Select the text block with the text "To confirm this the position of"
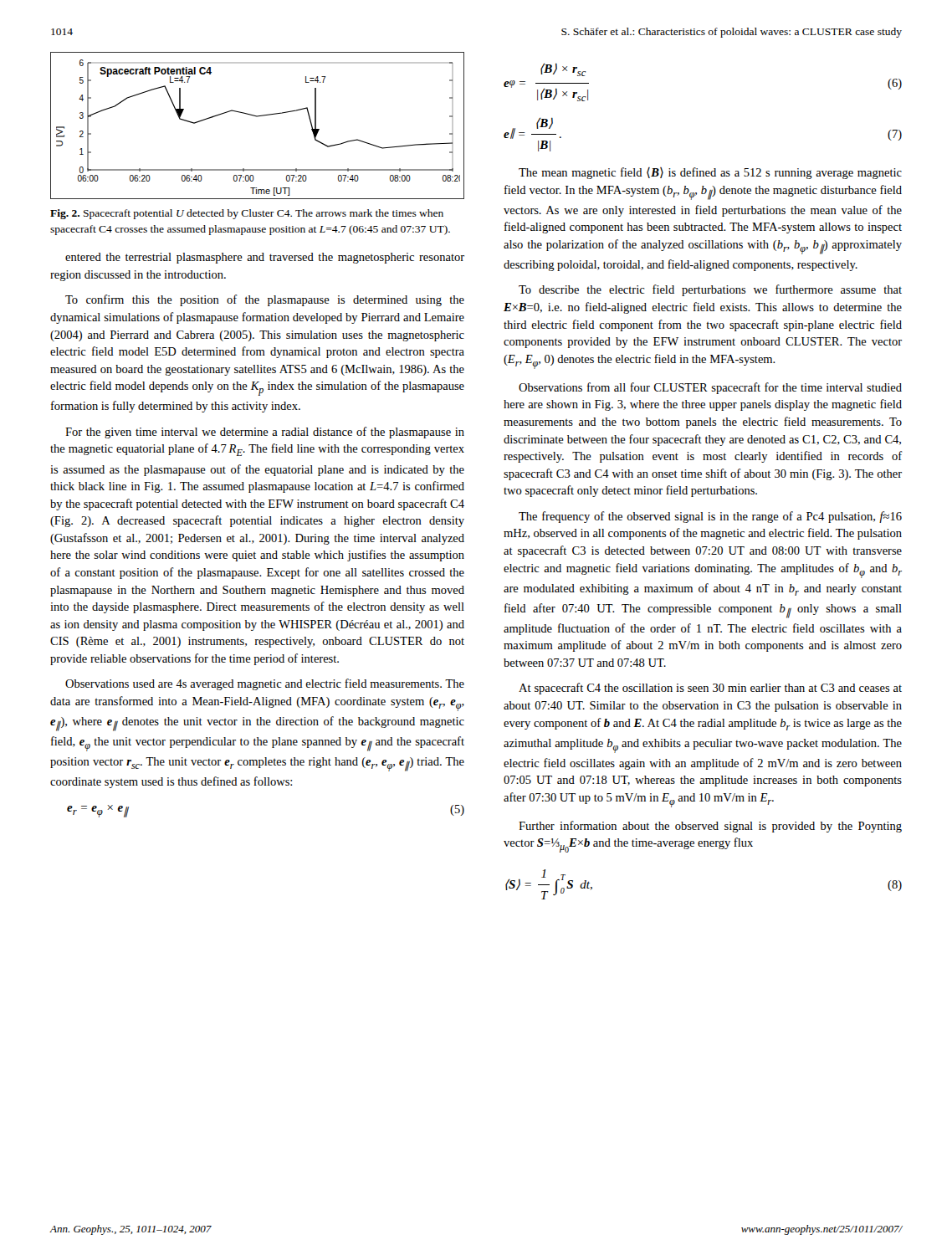This screenshot has height=1255, width=952. pos(257,353)
